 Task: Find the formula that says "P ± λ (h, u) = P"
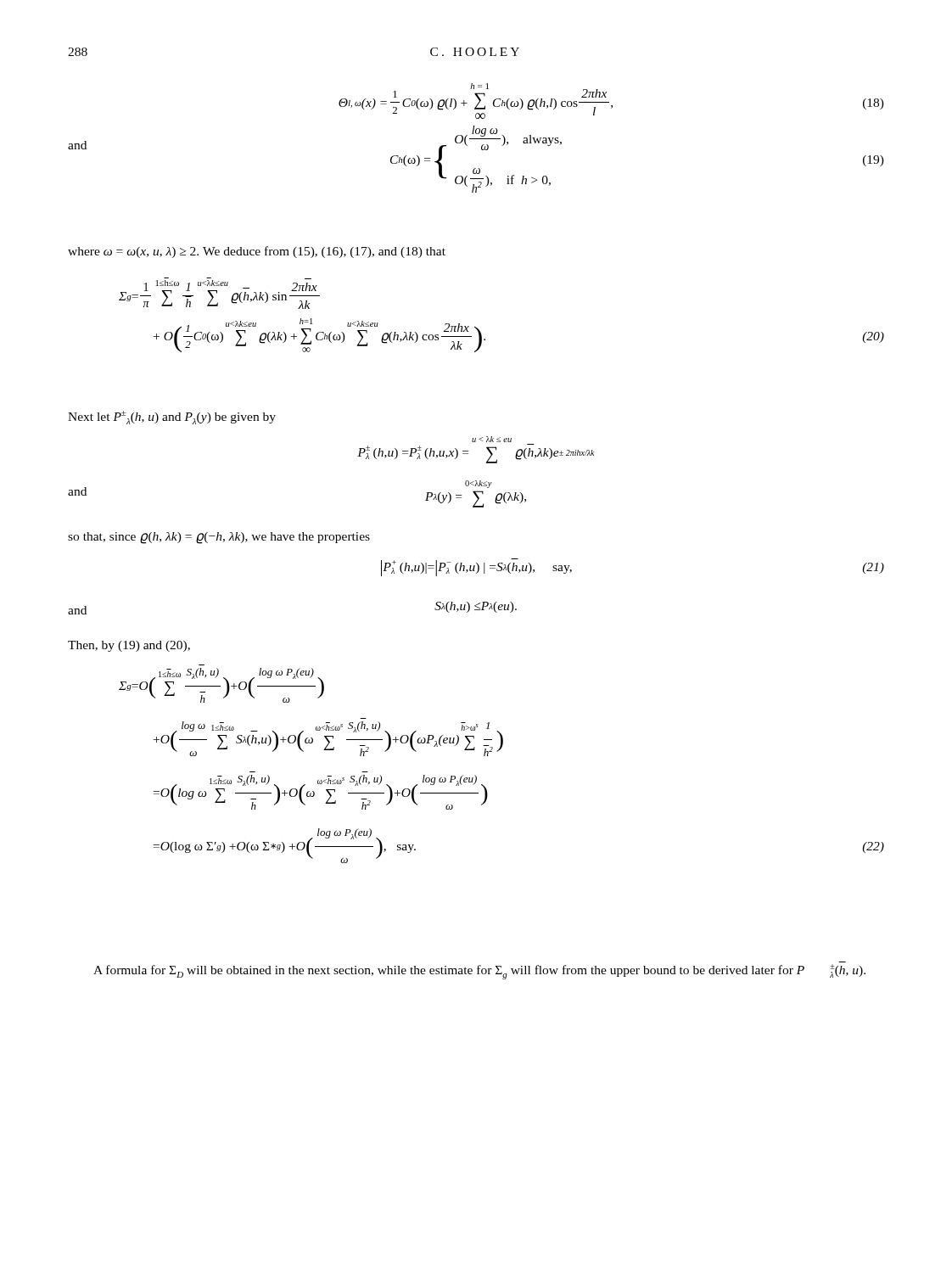click(x=476, y=452)
